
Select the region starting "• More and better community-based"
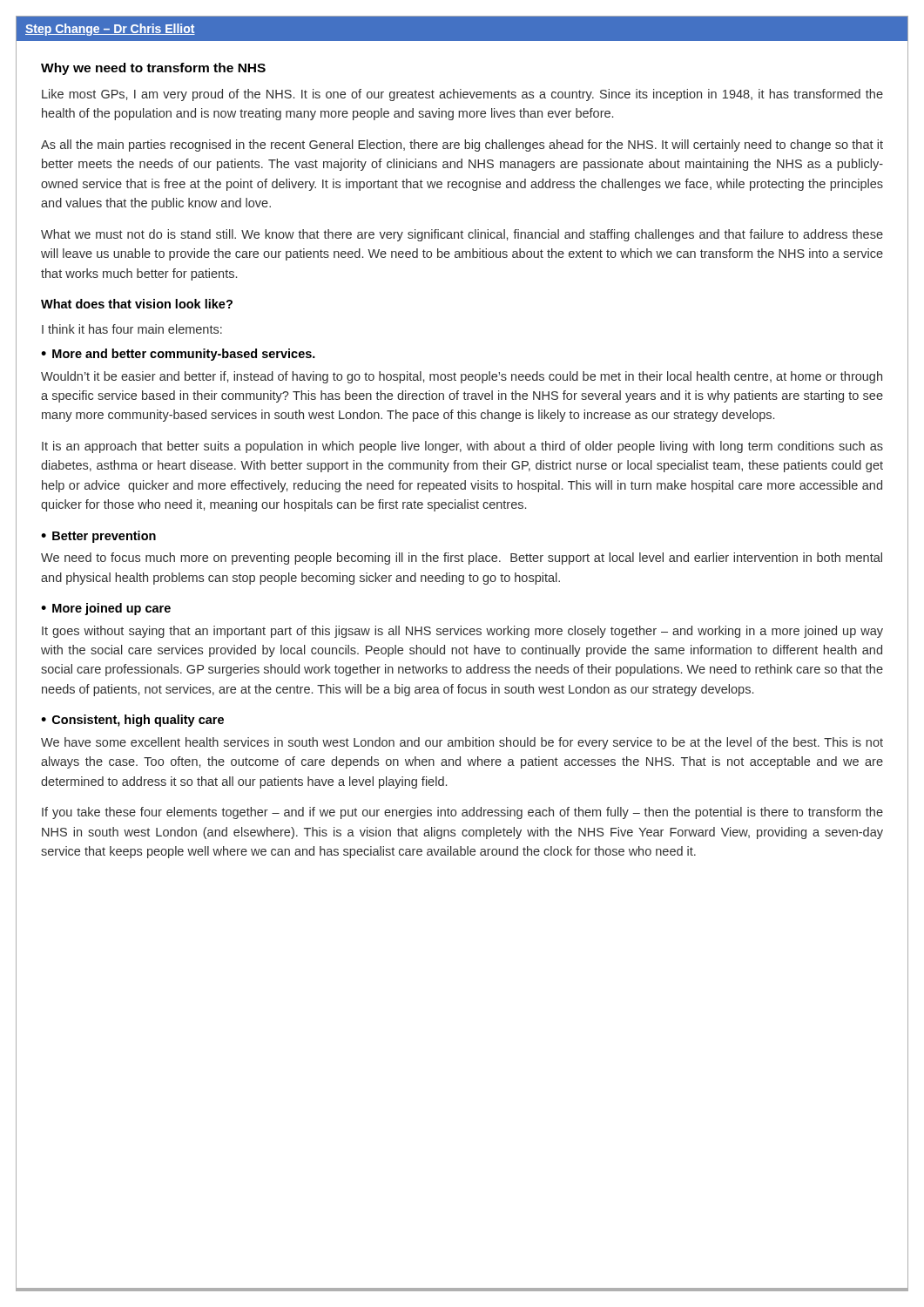click(x=462, y=430)
